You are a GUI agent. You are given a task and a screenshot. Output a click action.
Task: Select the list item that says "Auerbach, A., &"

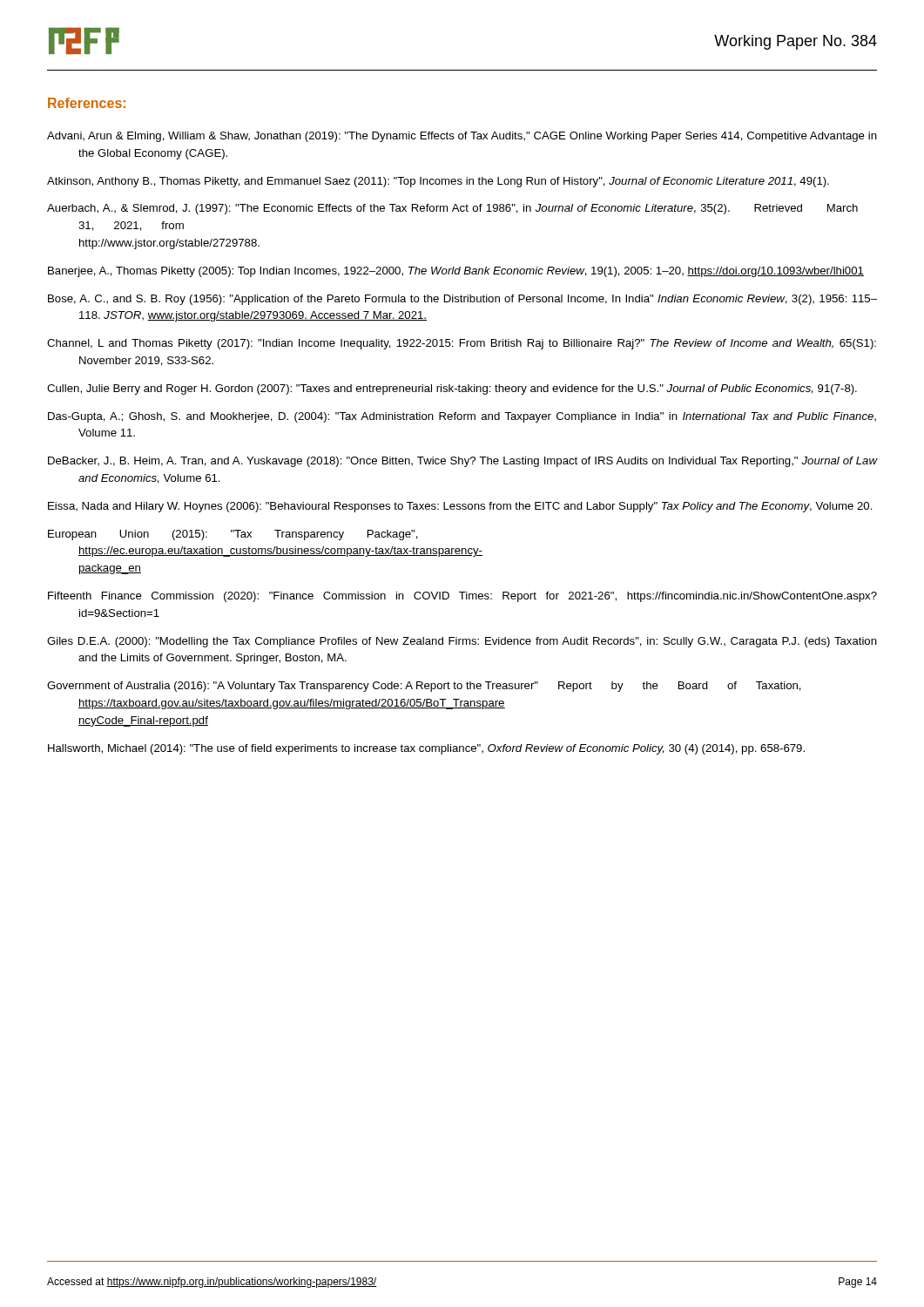(x=452, y=209)
